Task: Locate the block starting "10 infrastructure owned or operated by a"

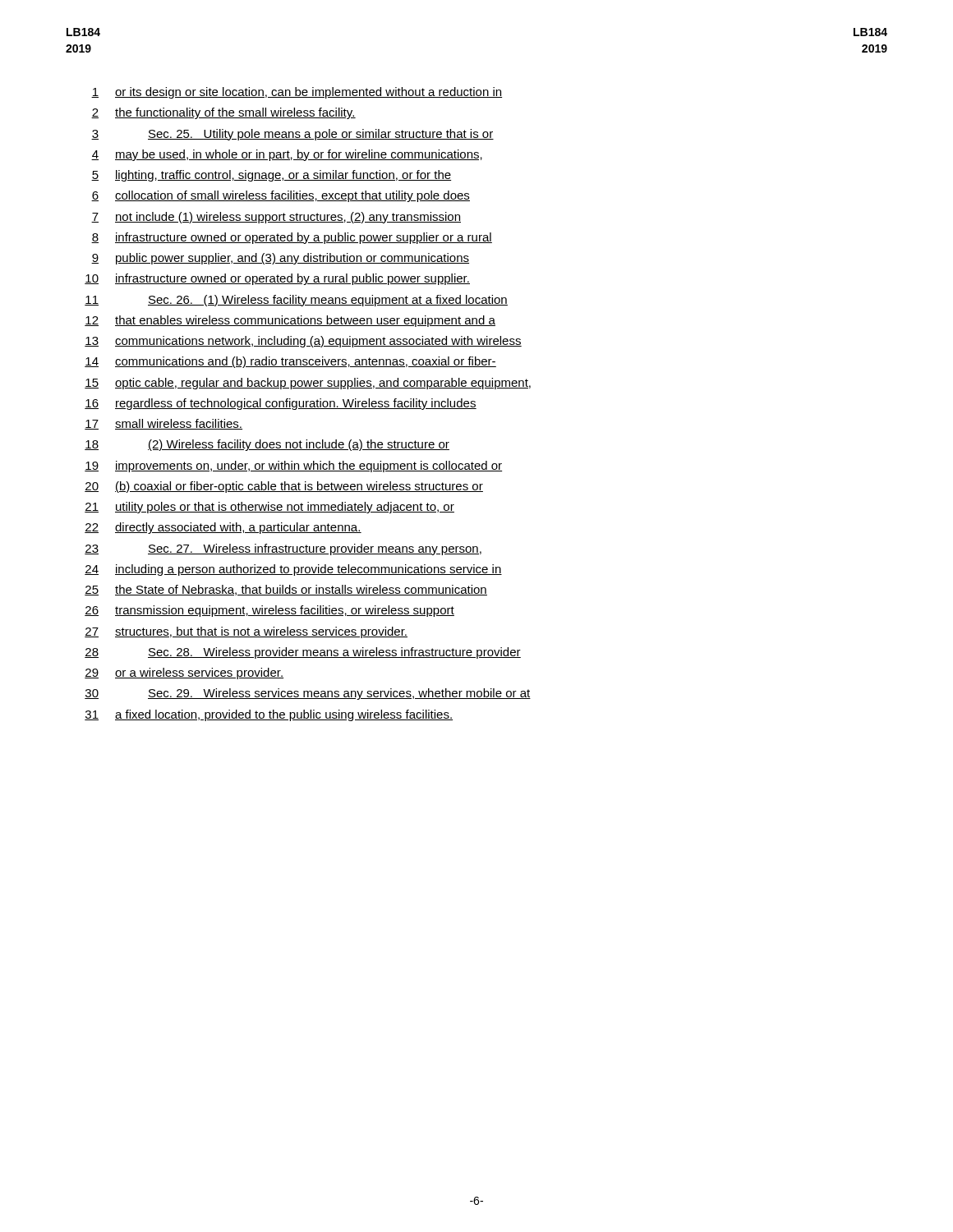Action: [476, 278]
